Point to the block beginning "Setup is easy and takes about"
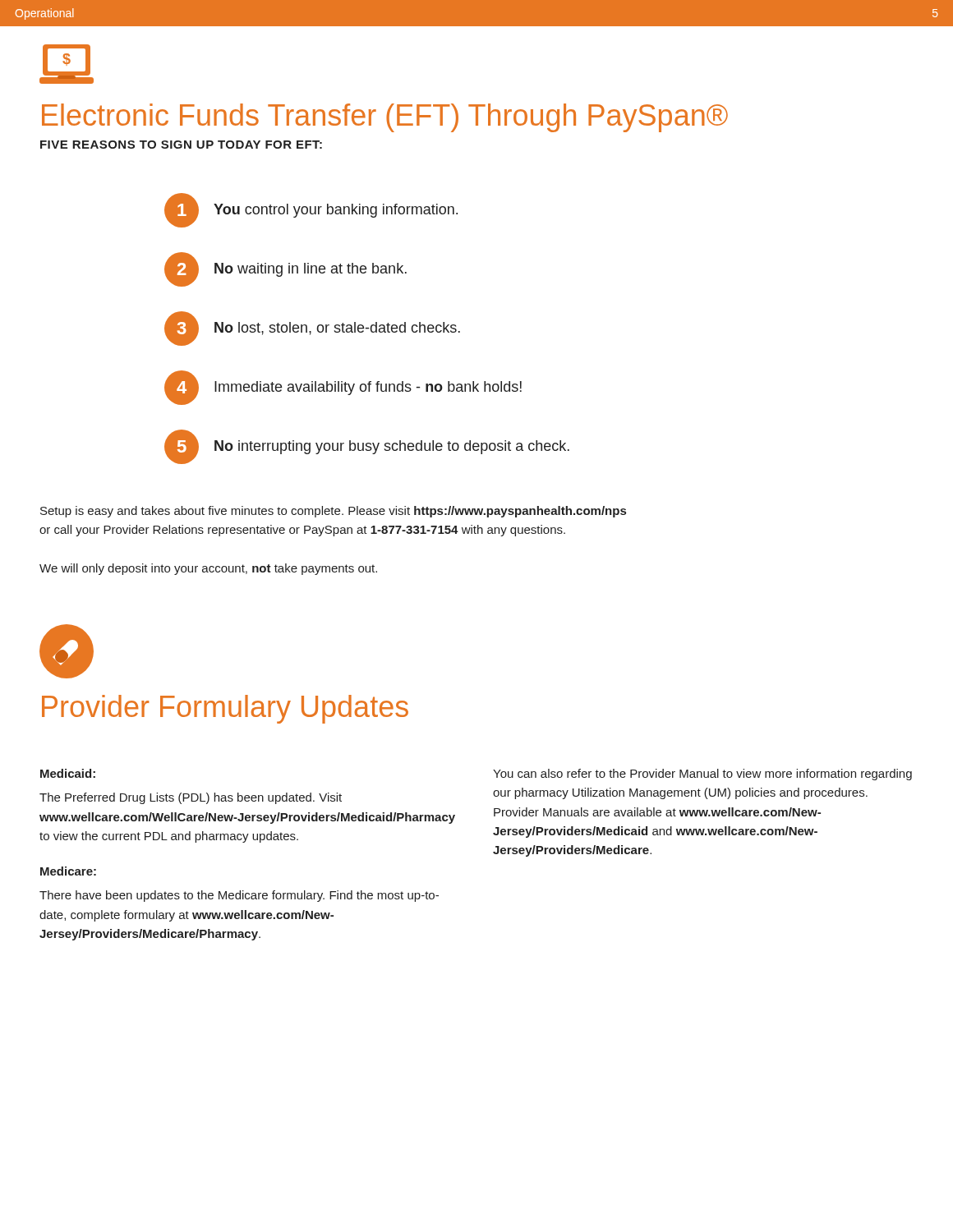The image size is (953, 1232). 333,520
